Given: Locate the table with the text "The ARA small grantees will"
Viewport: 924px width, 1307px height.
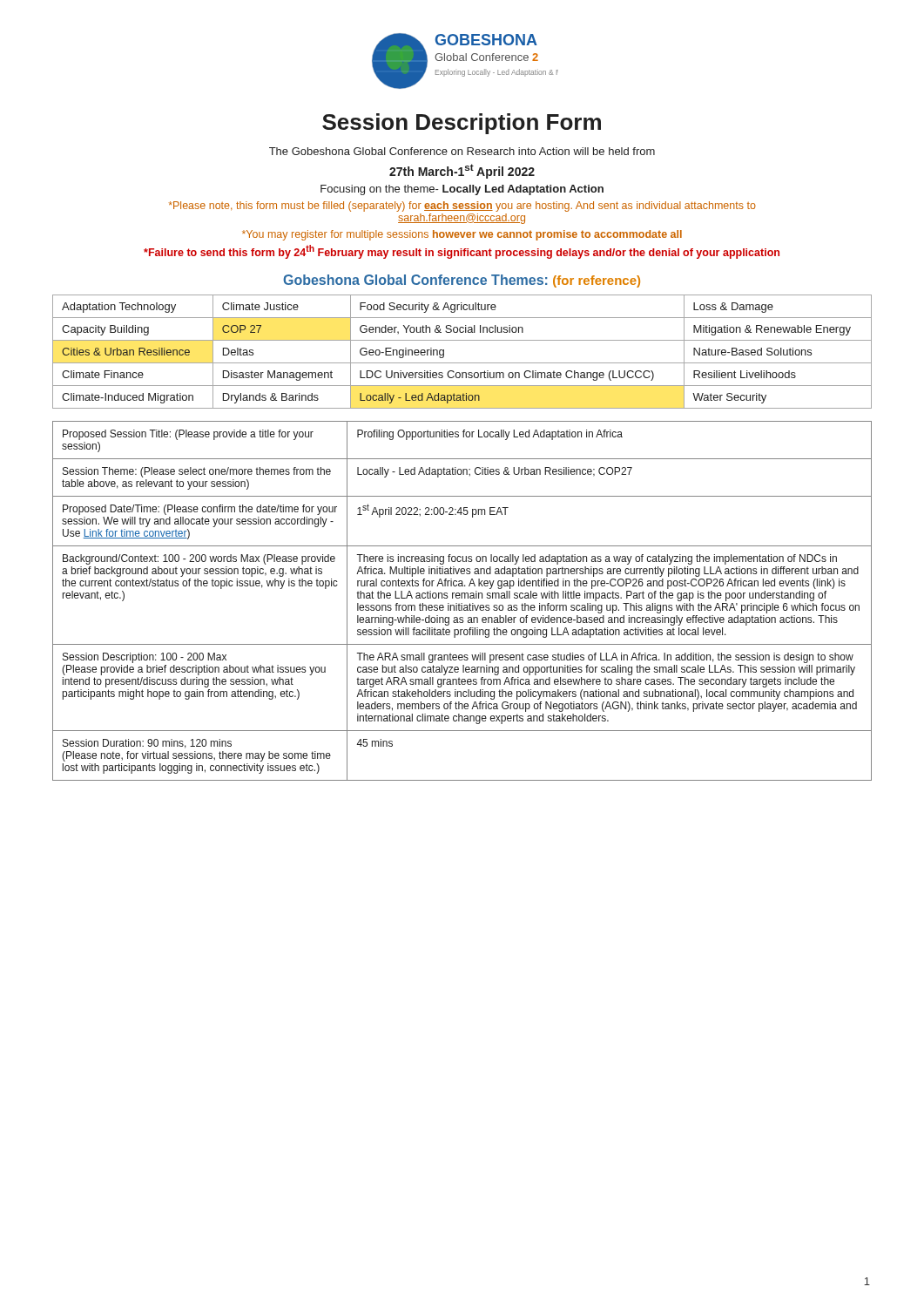Looking at the screenshot, I should [x=462, y=601].
